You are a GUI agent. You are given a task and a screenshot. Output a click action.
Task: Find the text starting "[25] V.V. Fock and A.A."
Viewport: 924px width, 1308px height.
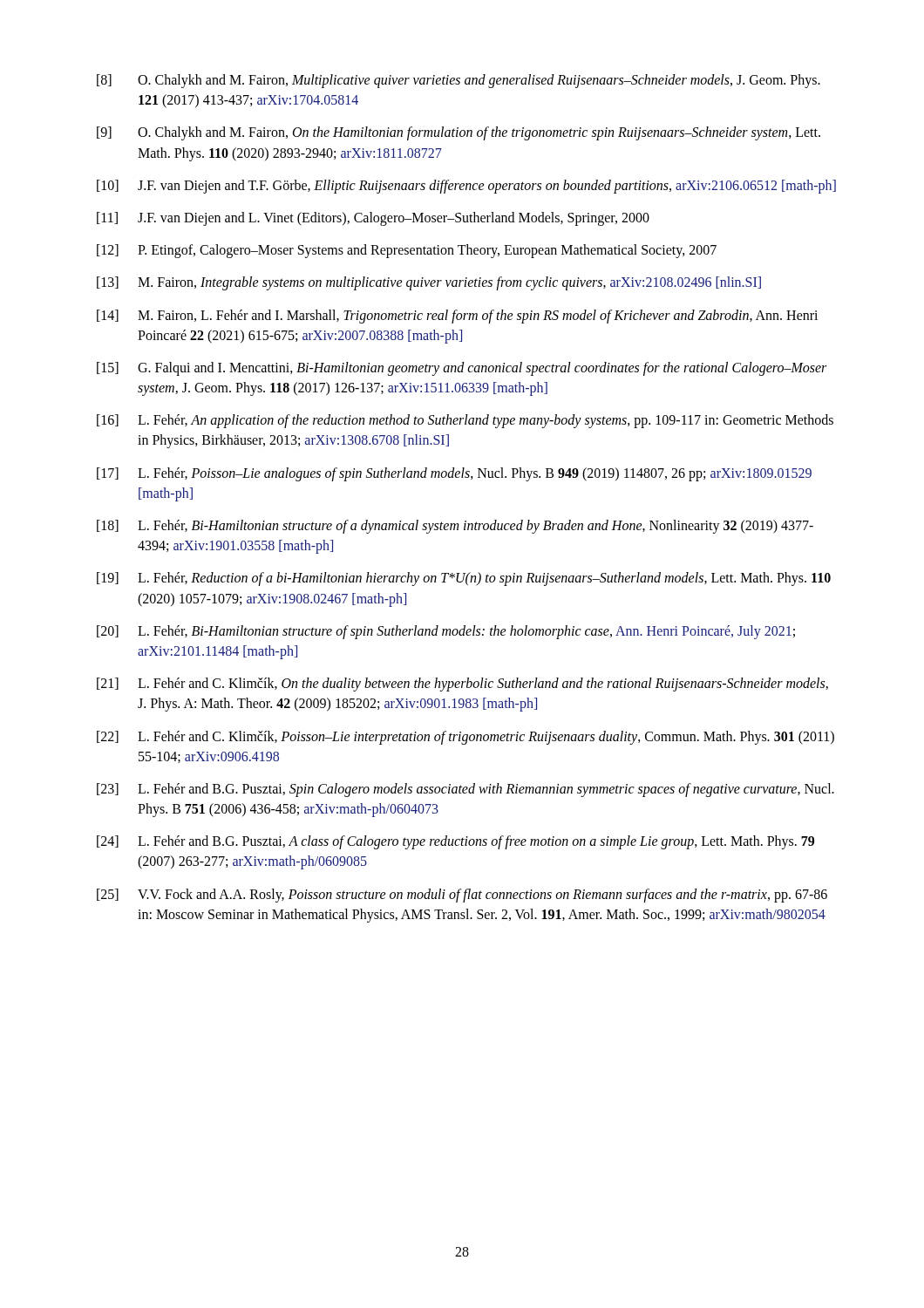[462, 904]
